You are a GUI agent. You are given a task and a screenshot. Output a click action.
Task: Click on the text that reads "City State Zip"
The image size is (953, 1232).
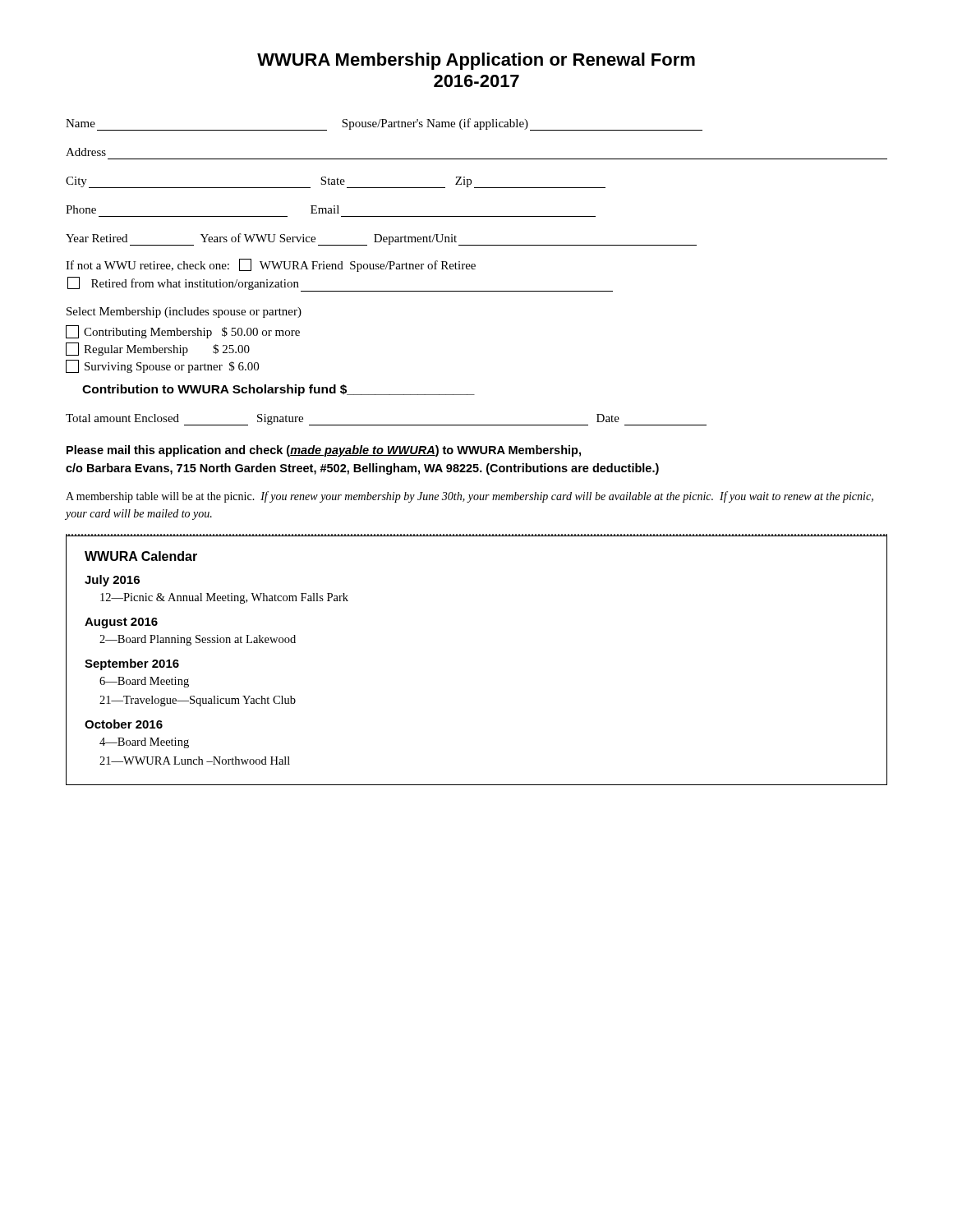(336, 180)
